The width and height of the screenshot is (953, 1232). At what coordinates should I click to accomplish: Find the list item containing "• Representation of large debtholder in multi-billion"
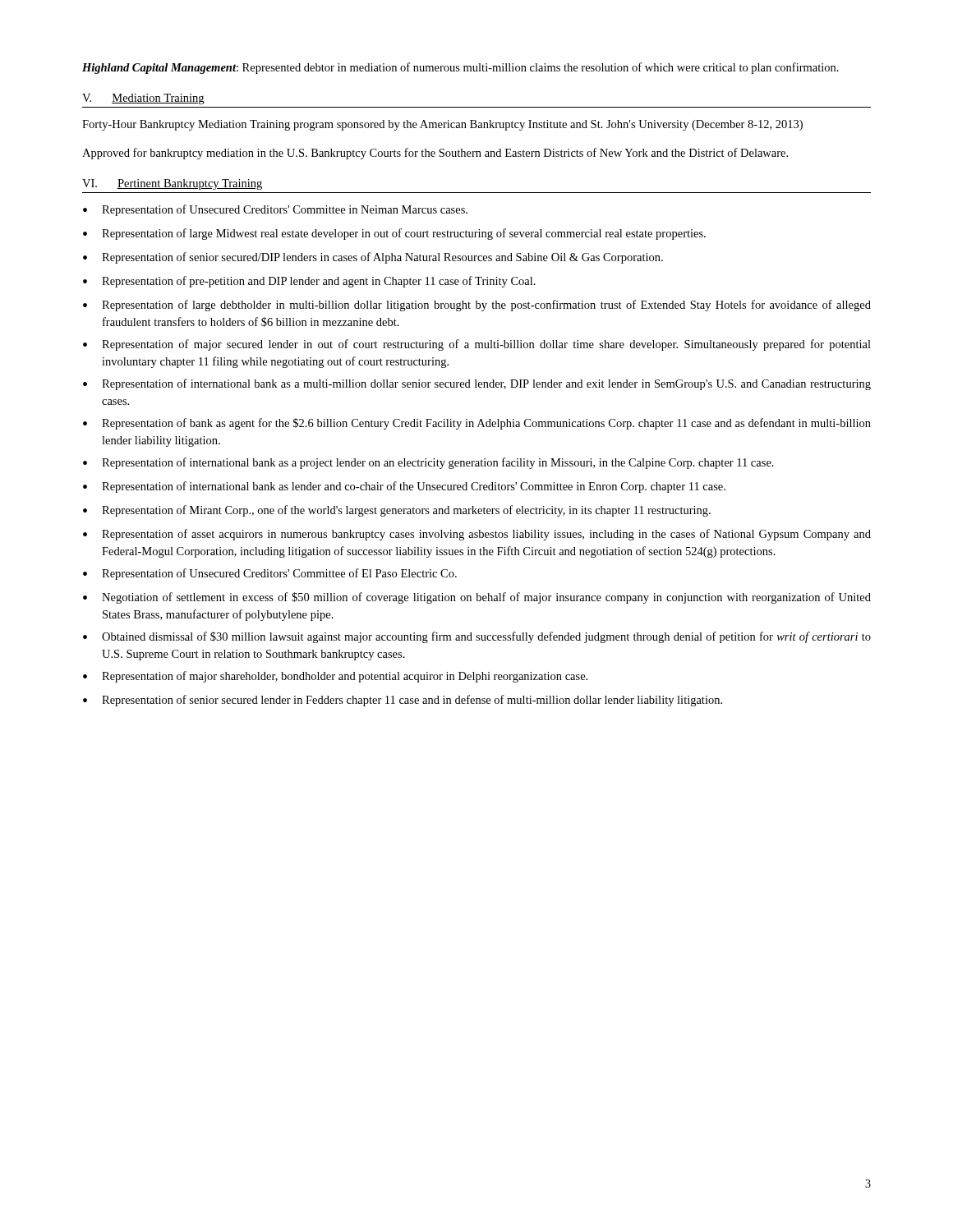tap(476, 314)
